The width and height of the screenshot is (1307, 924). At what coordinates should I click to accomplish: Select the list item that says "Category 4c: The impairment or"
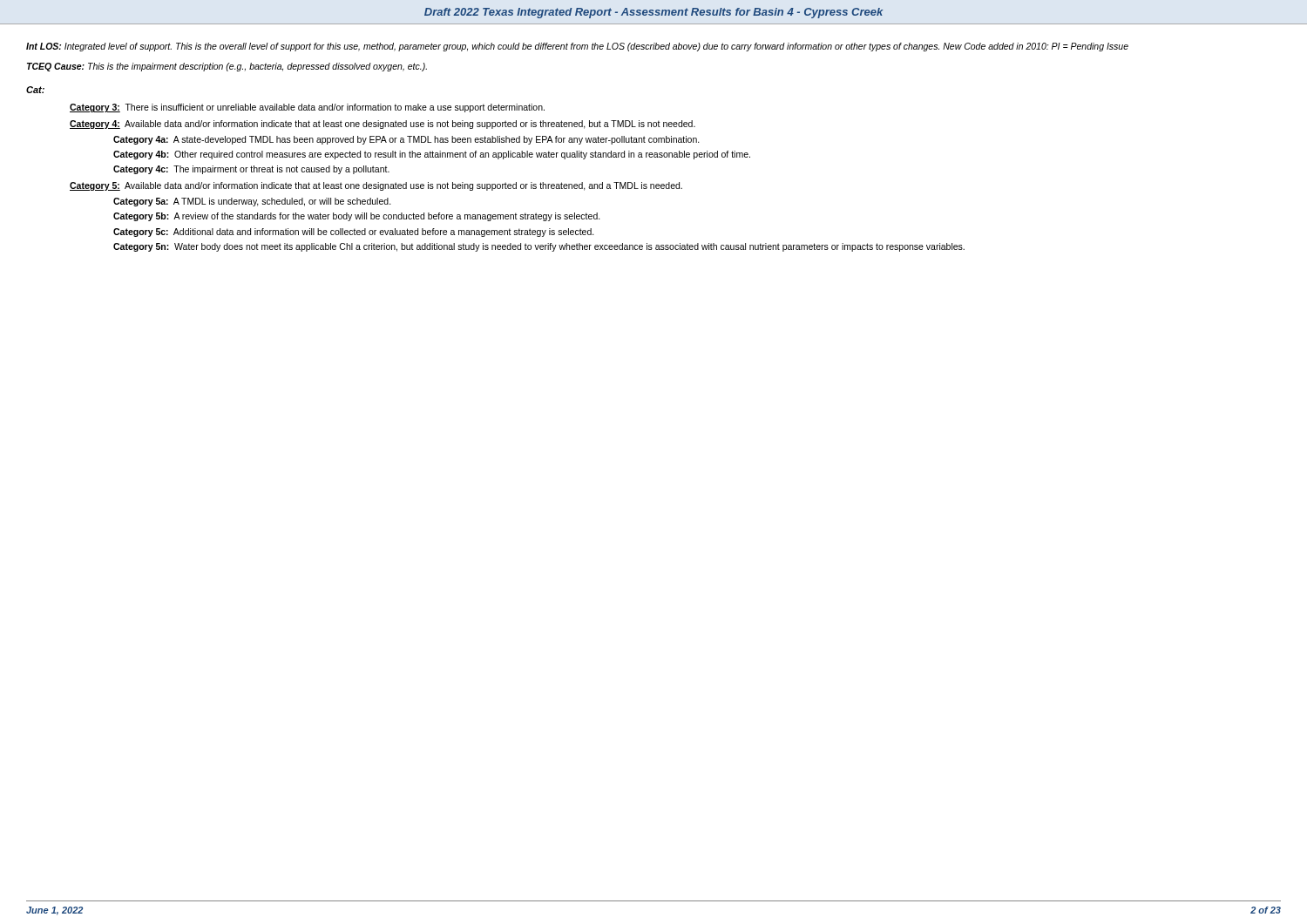[252, 169]
